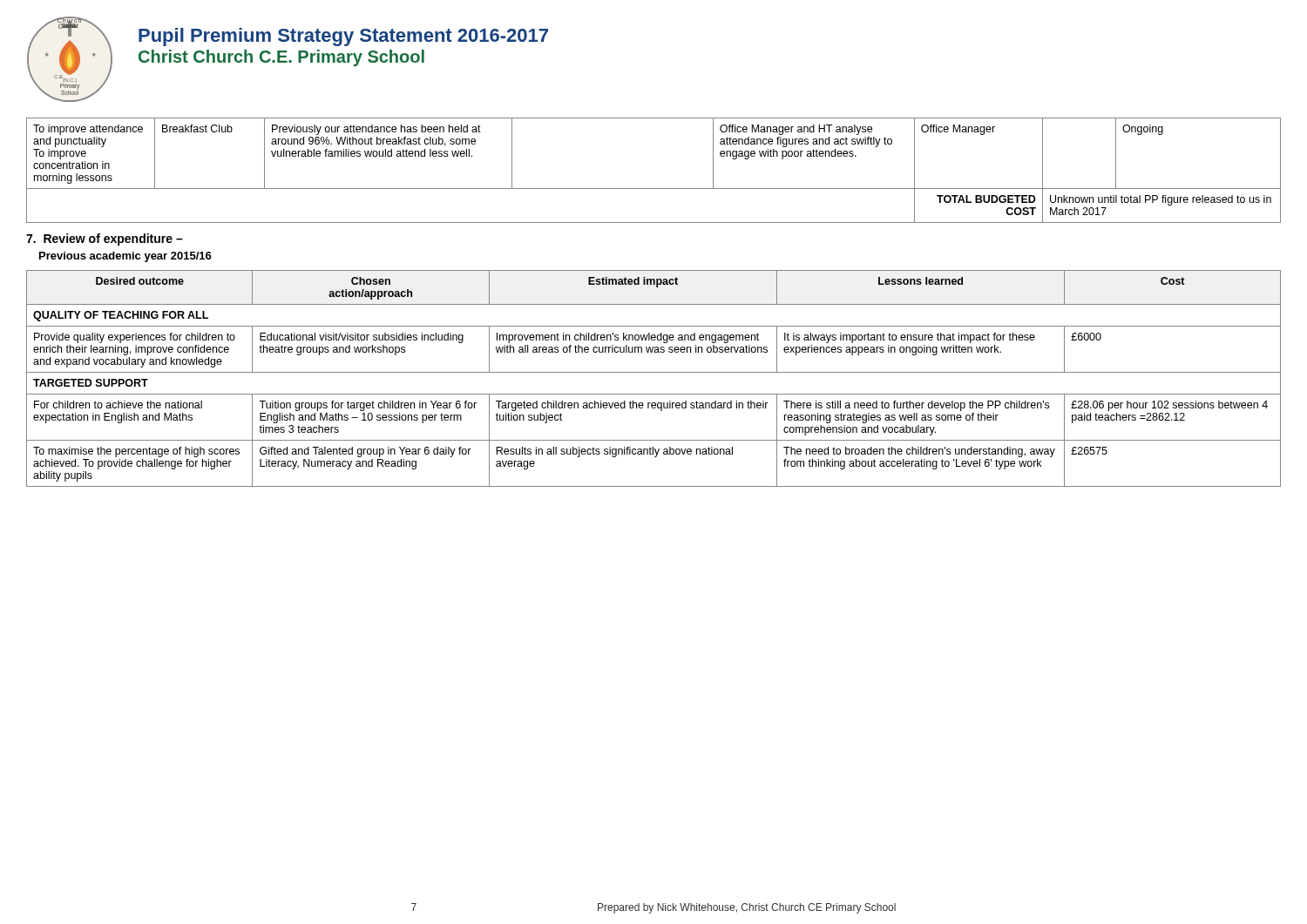
Task: Click where it says "7. Review of expenditure –"
Action: tap(104, 239)
